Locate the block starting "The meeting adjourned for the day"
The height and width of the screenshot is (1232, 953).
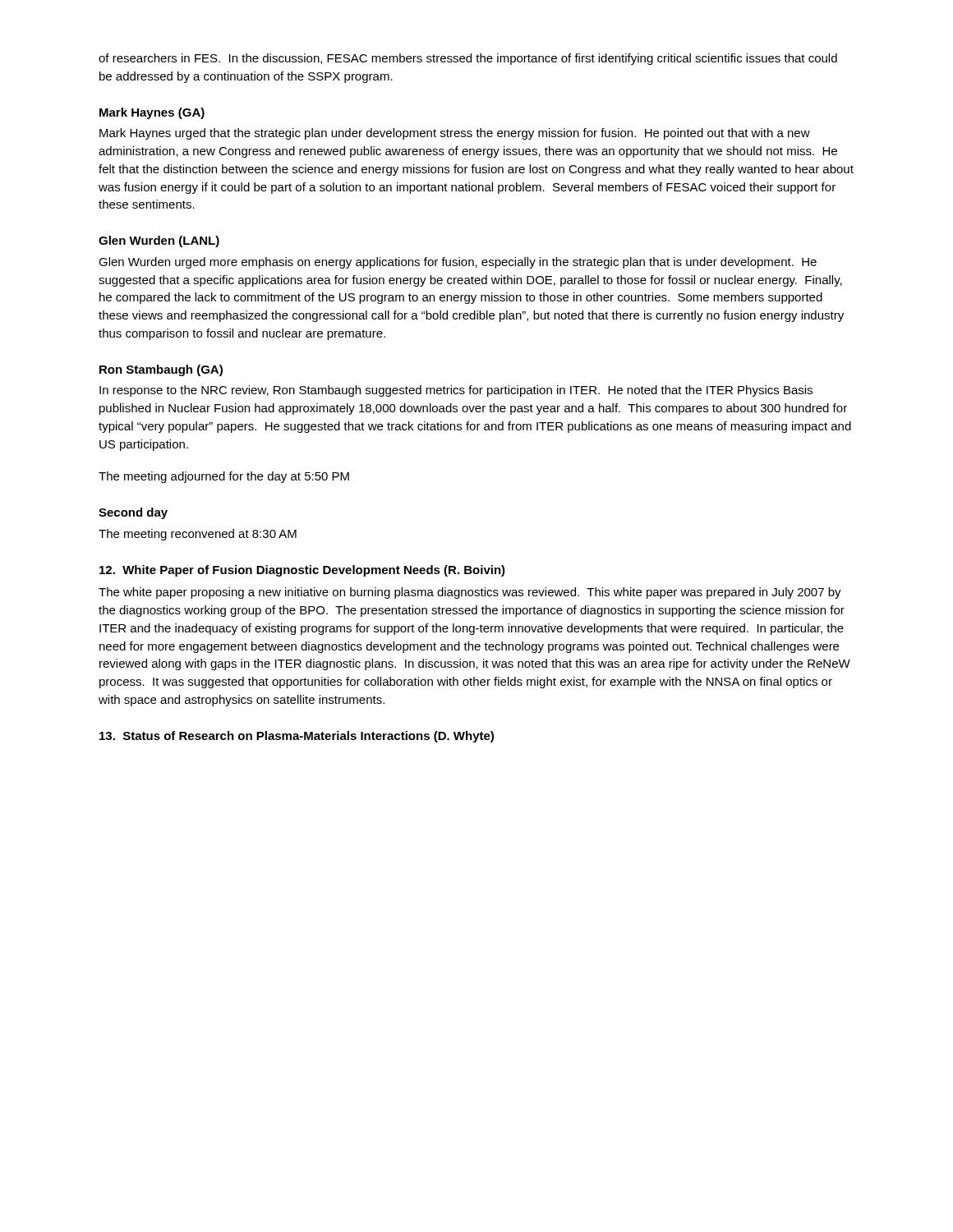(224, 476)
